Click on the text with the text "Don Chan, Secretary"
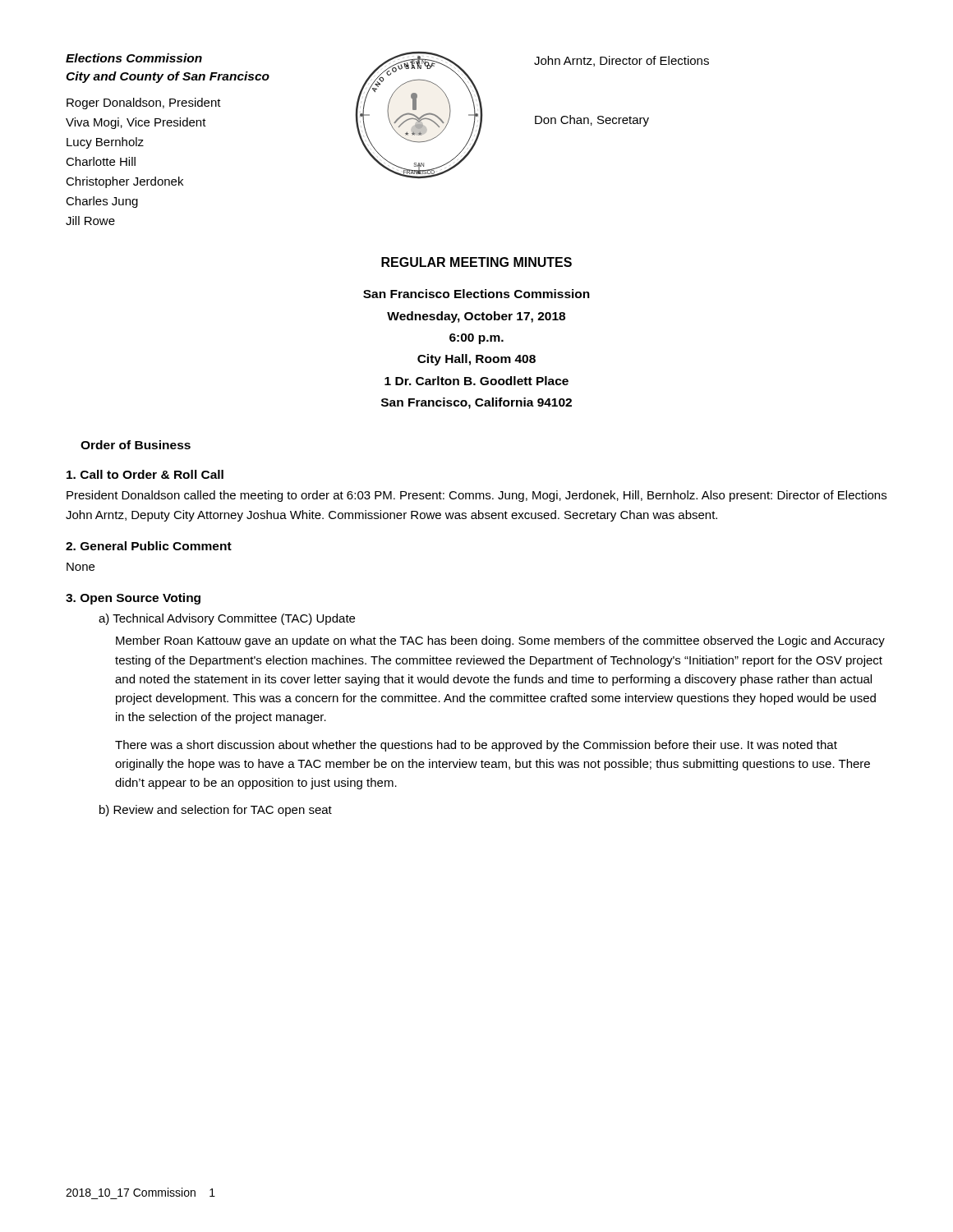 coord(592,120)
